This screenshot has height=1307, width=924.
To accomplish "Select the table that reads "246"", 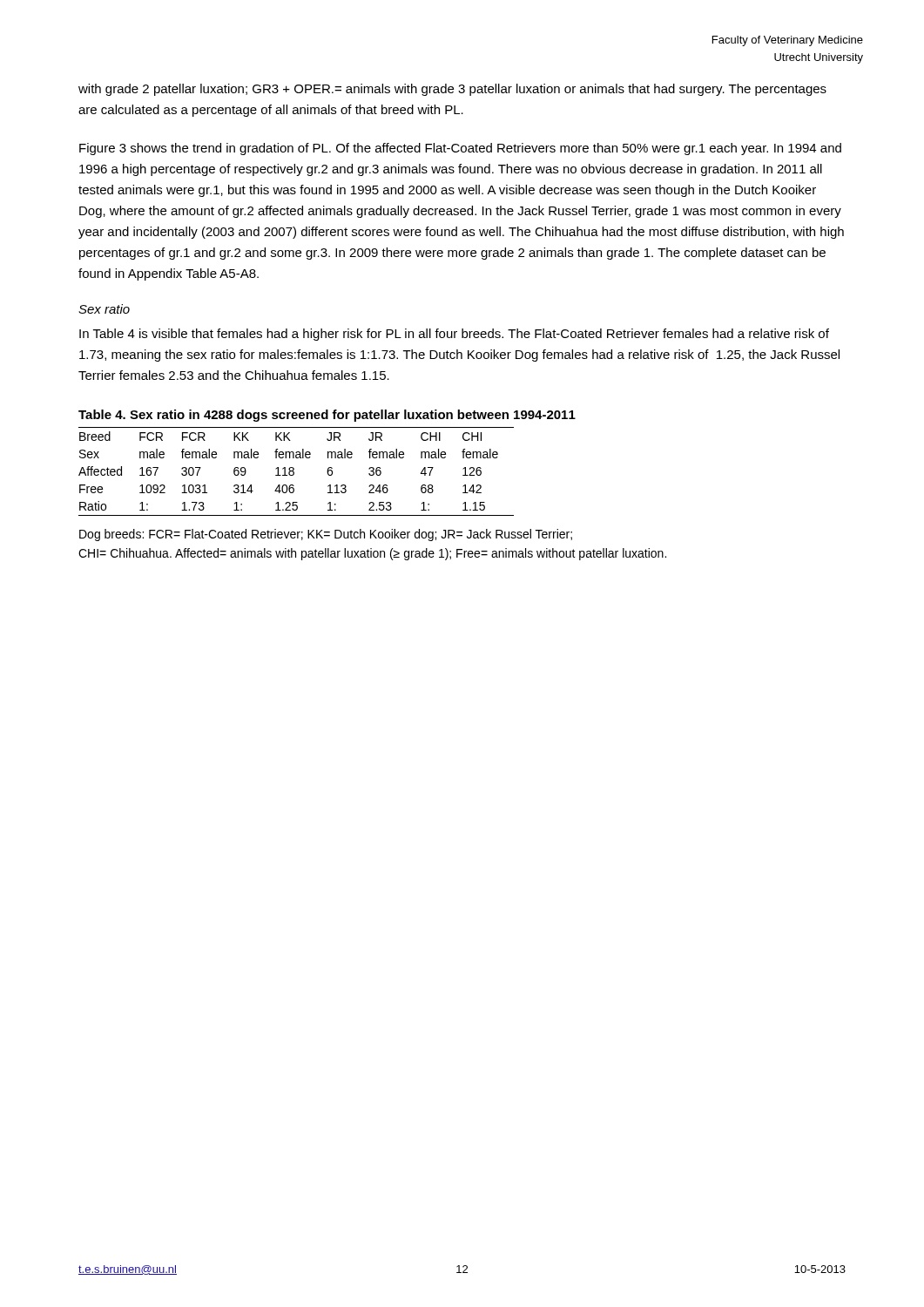I will (462, 471).
